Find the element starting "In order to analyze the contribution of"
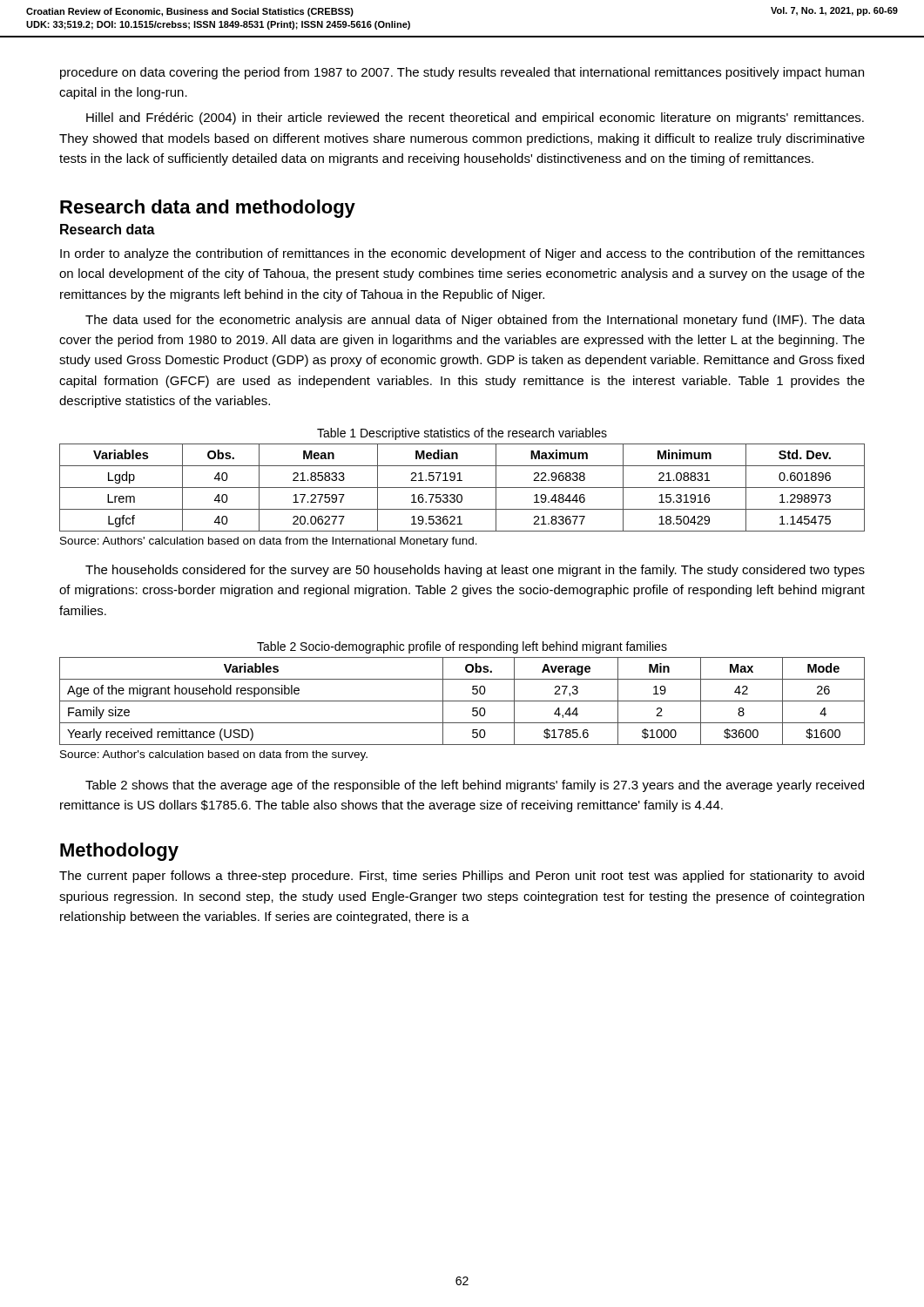The image size is (924, 1307). pos(462,273)
